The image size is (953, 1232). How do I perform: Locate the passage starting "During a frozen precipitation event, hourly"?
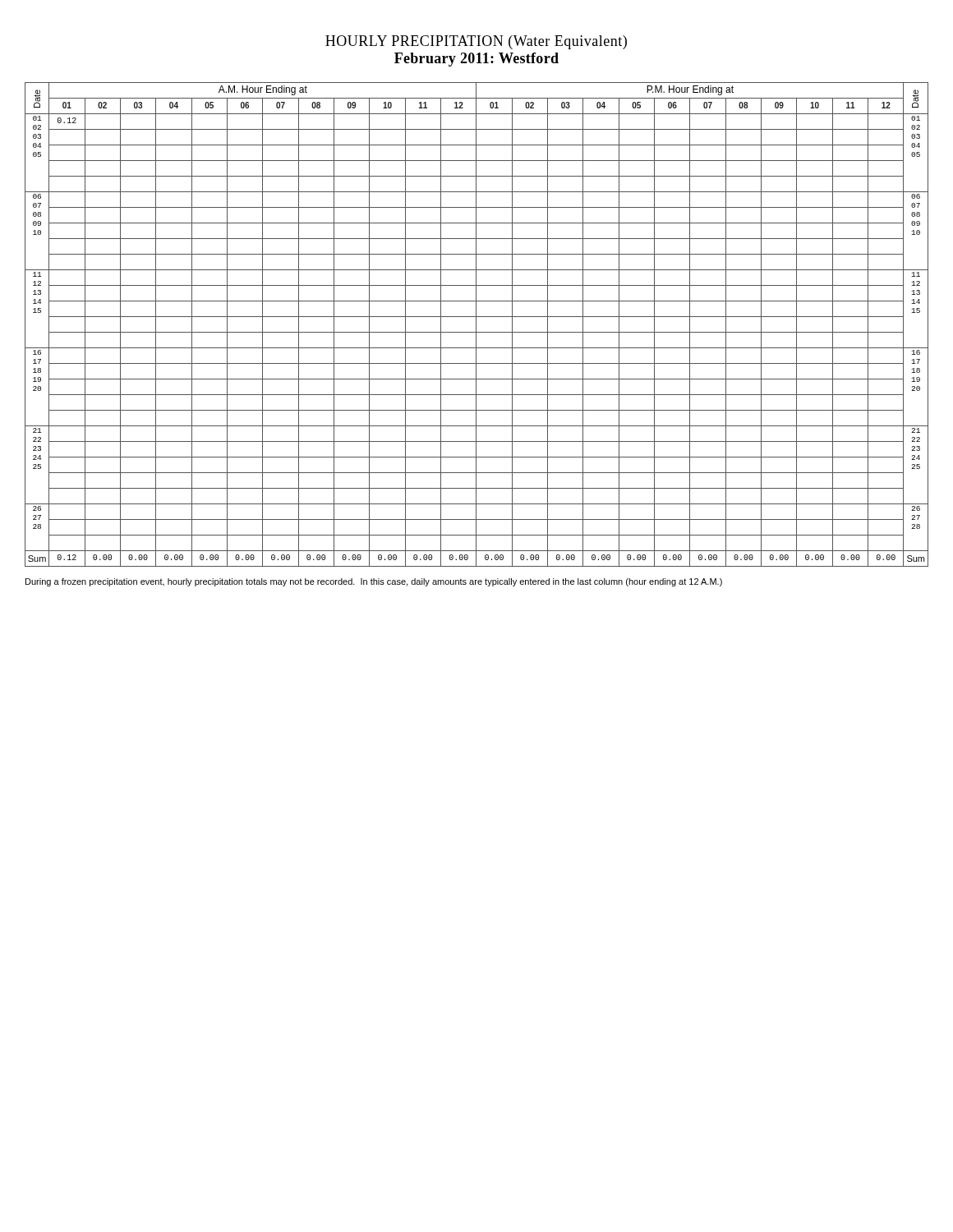tap(374, 582)
